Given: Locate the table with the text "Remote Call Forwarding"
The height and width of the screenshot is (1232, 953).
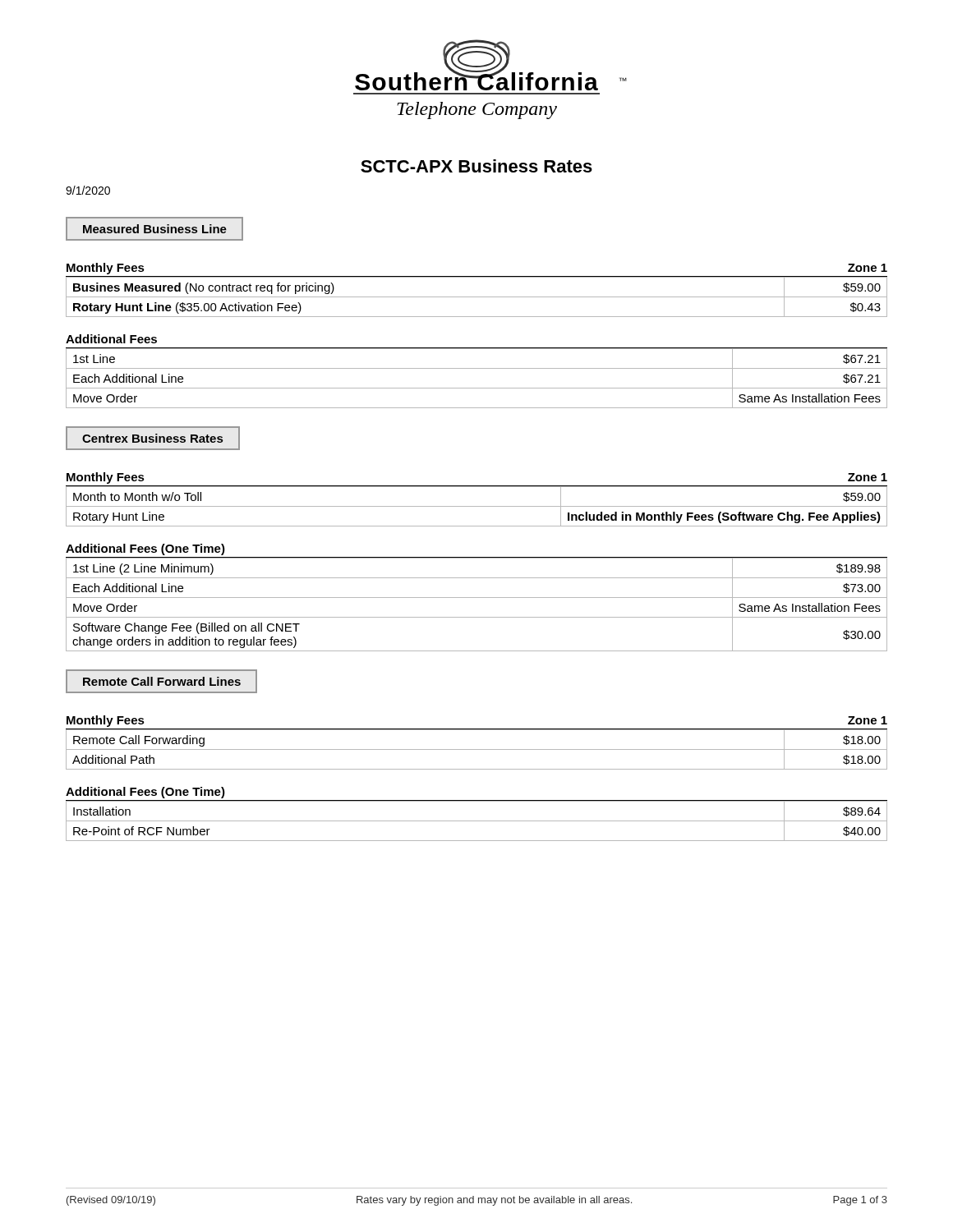Looking at the screenshot, I should [476, 749].
